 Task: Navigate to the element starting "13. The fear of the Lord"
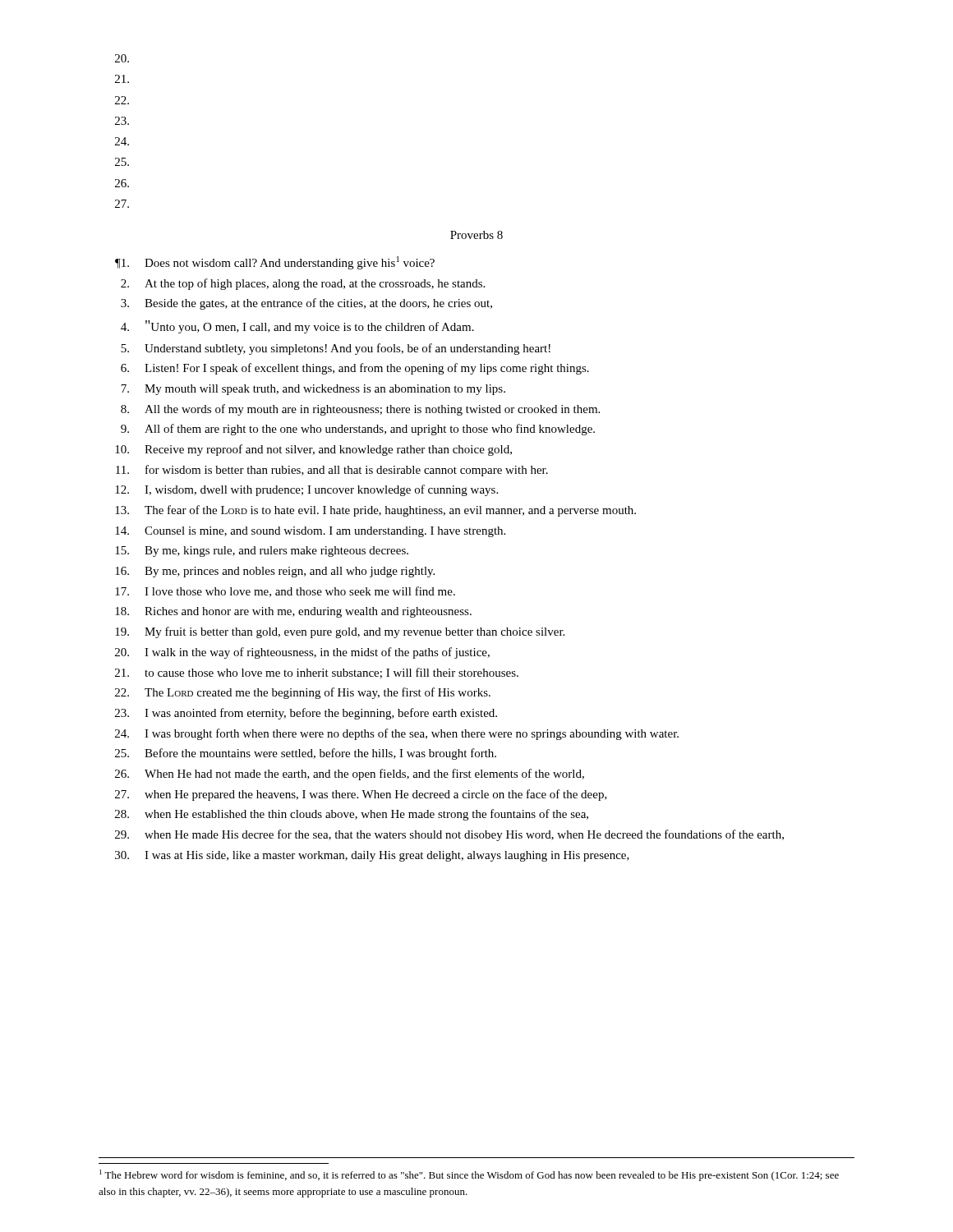(476, 511)
